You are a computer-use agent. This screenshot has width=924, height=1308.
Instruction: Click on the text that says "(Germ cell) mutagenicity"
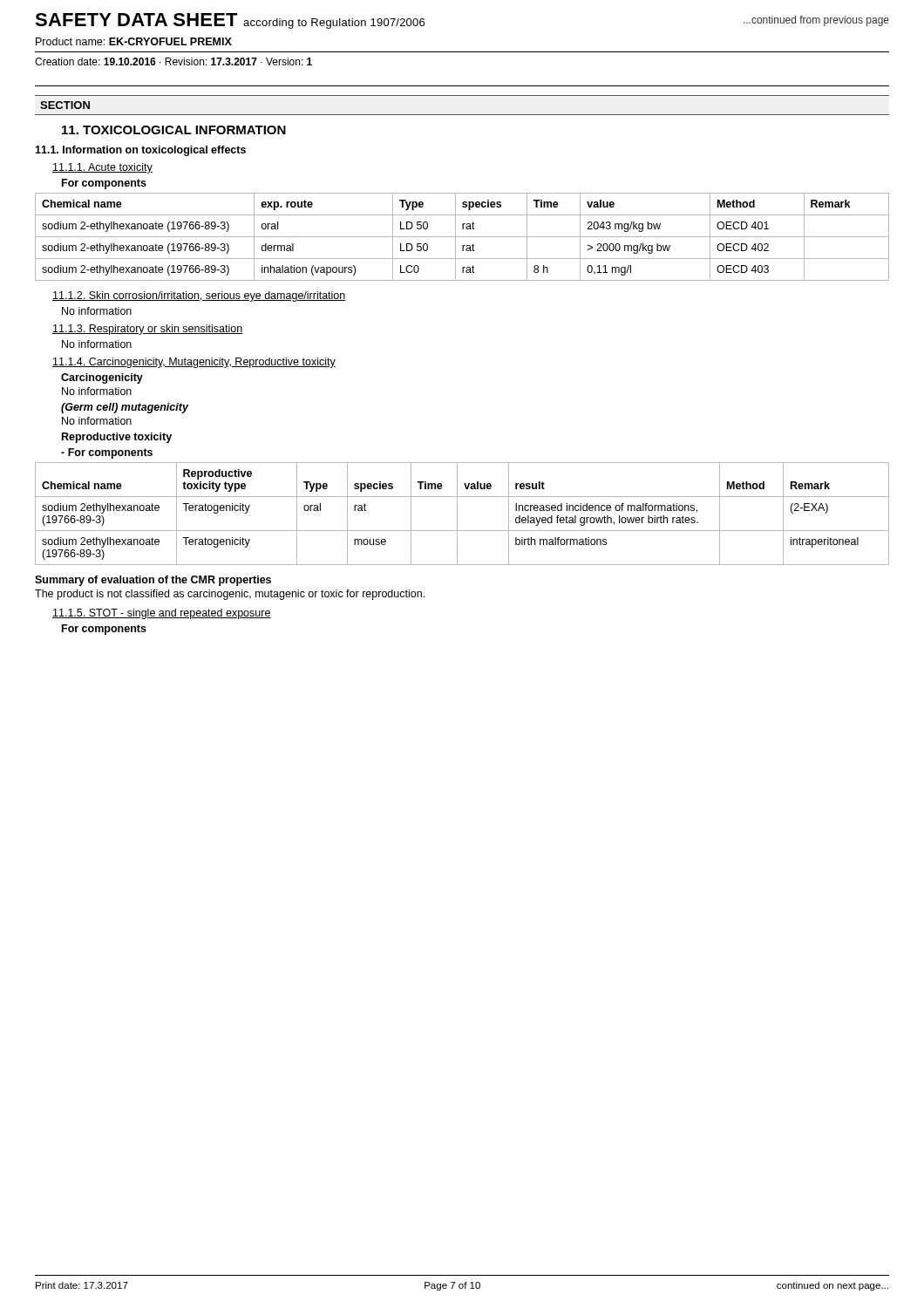pyautogui.click(x=125, y=407)
